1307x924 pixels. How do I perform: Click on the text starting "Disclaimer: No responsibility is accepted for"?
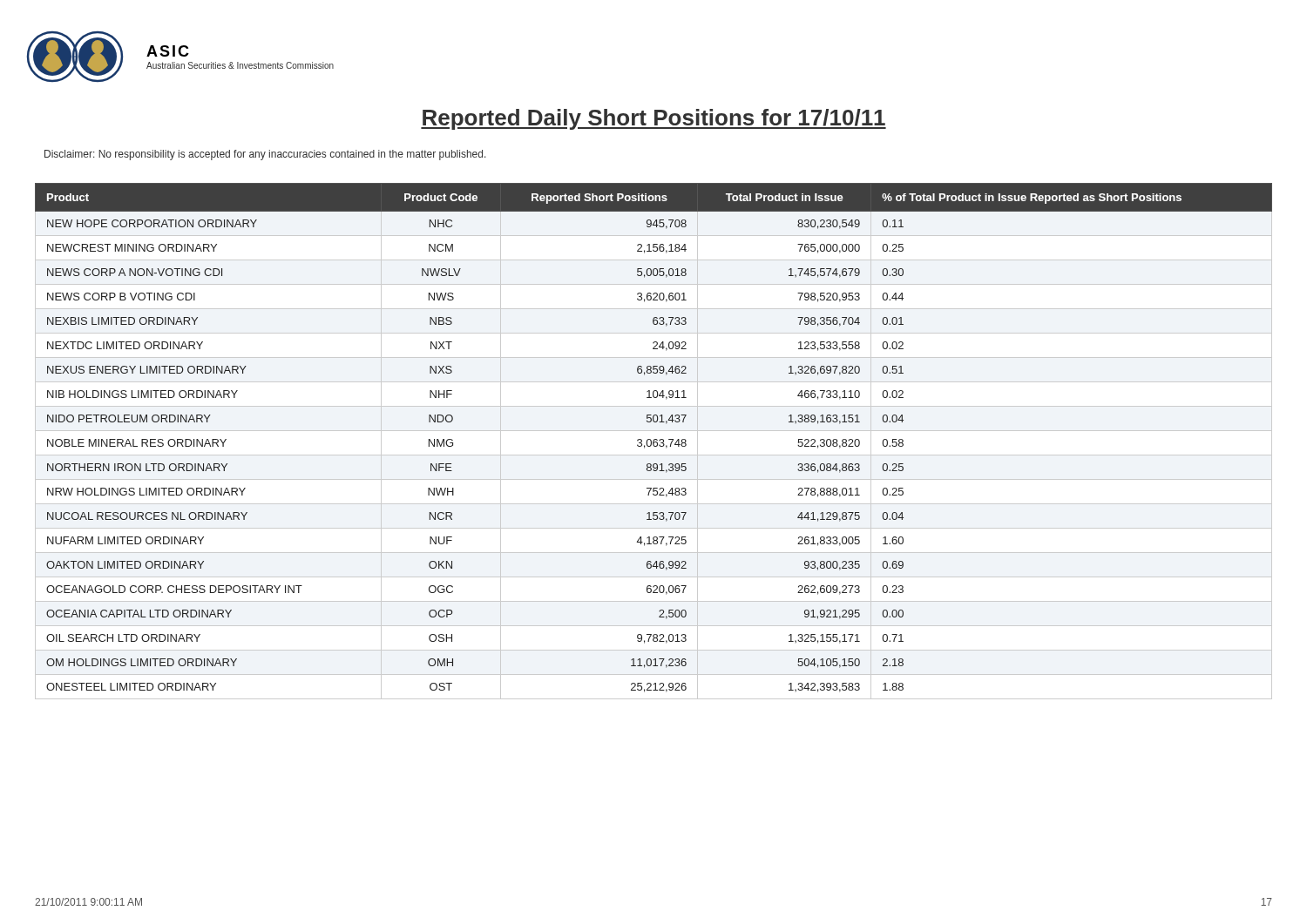tap(265, 154)
